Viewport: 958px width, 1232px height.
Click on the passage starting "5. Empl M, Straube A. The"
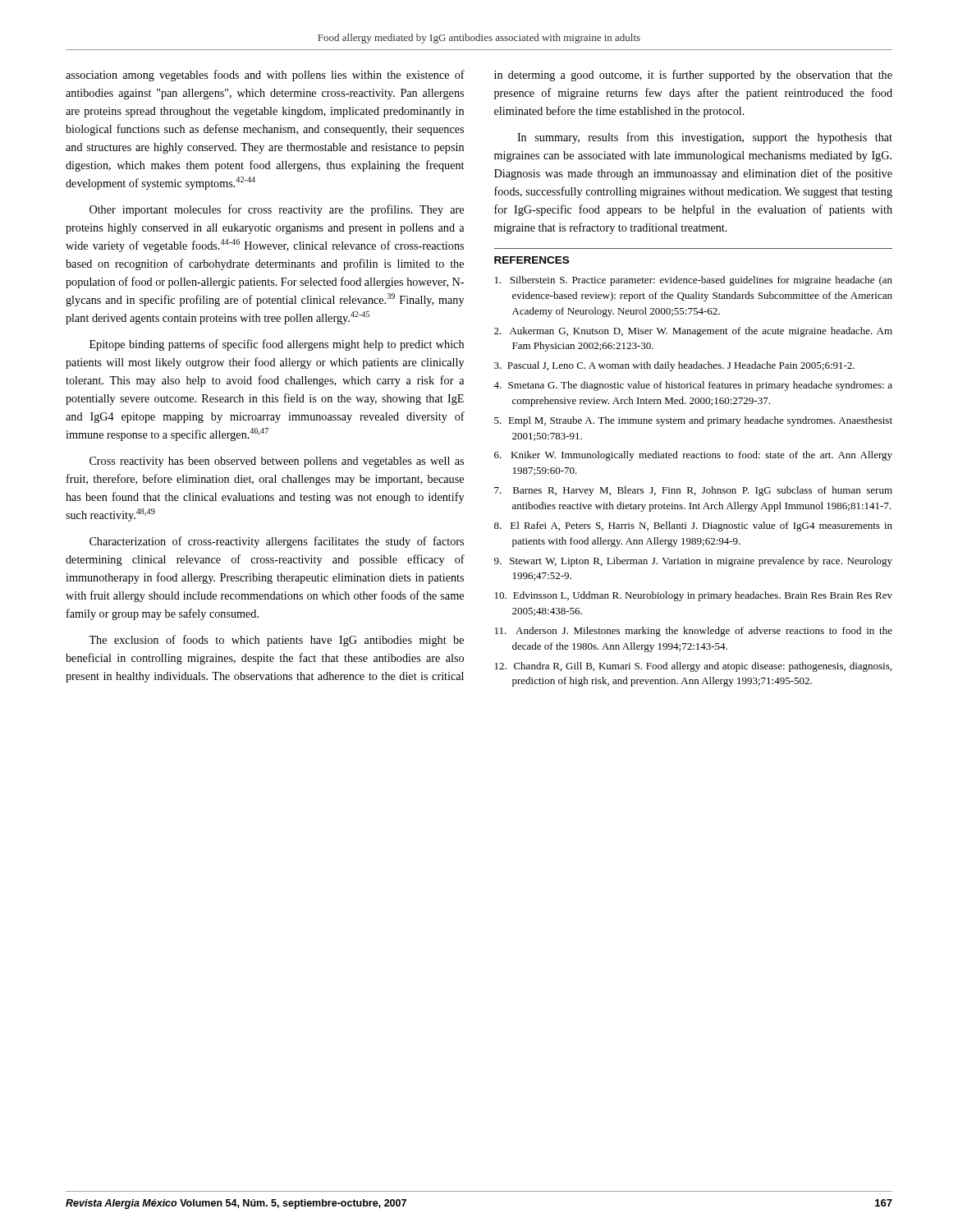pyautogui.click(x=693, y=428)
